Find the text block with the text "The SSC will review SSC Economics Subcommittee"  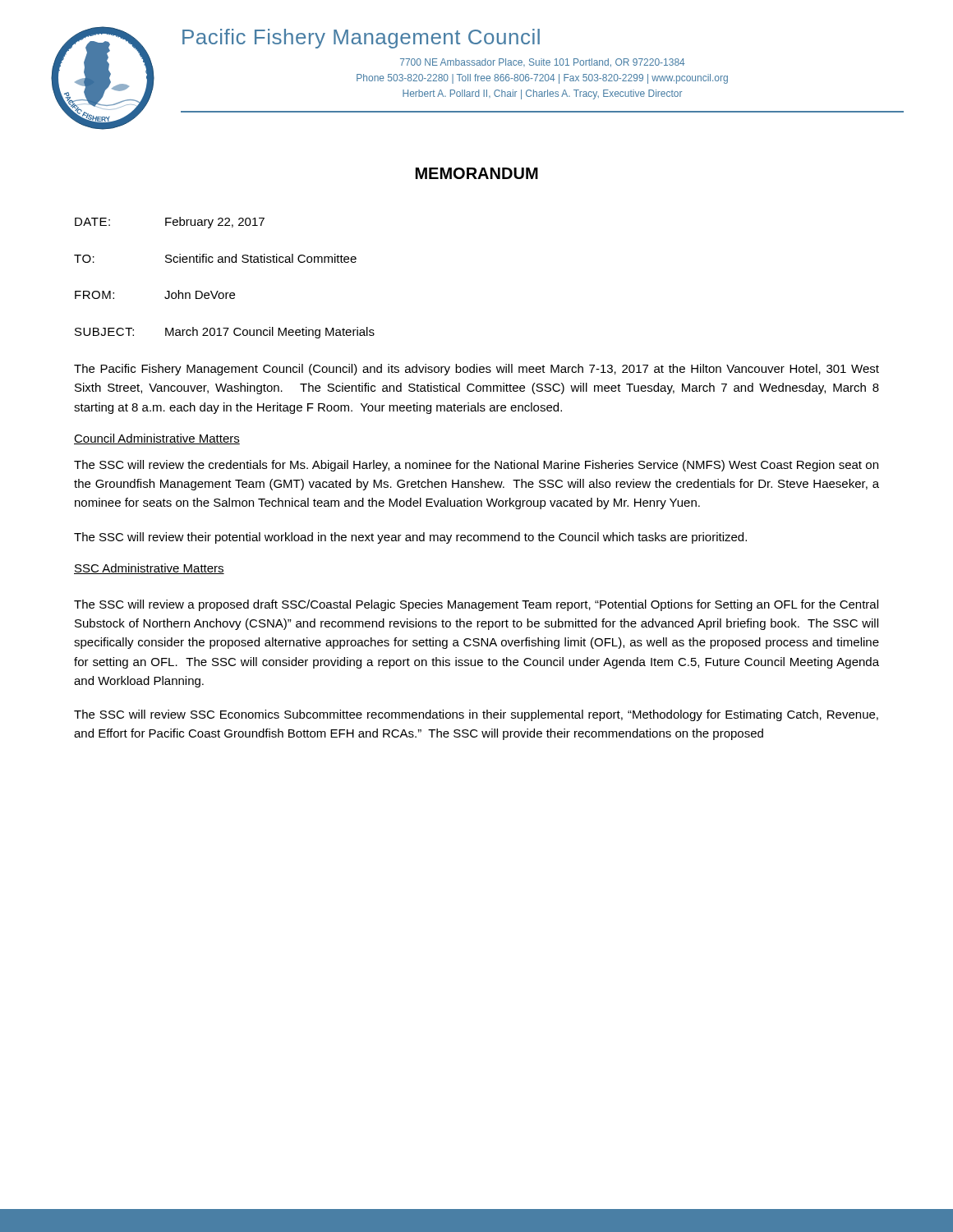[x=476, y=724]
